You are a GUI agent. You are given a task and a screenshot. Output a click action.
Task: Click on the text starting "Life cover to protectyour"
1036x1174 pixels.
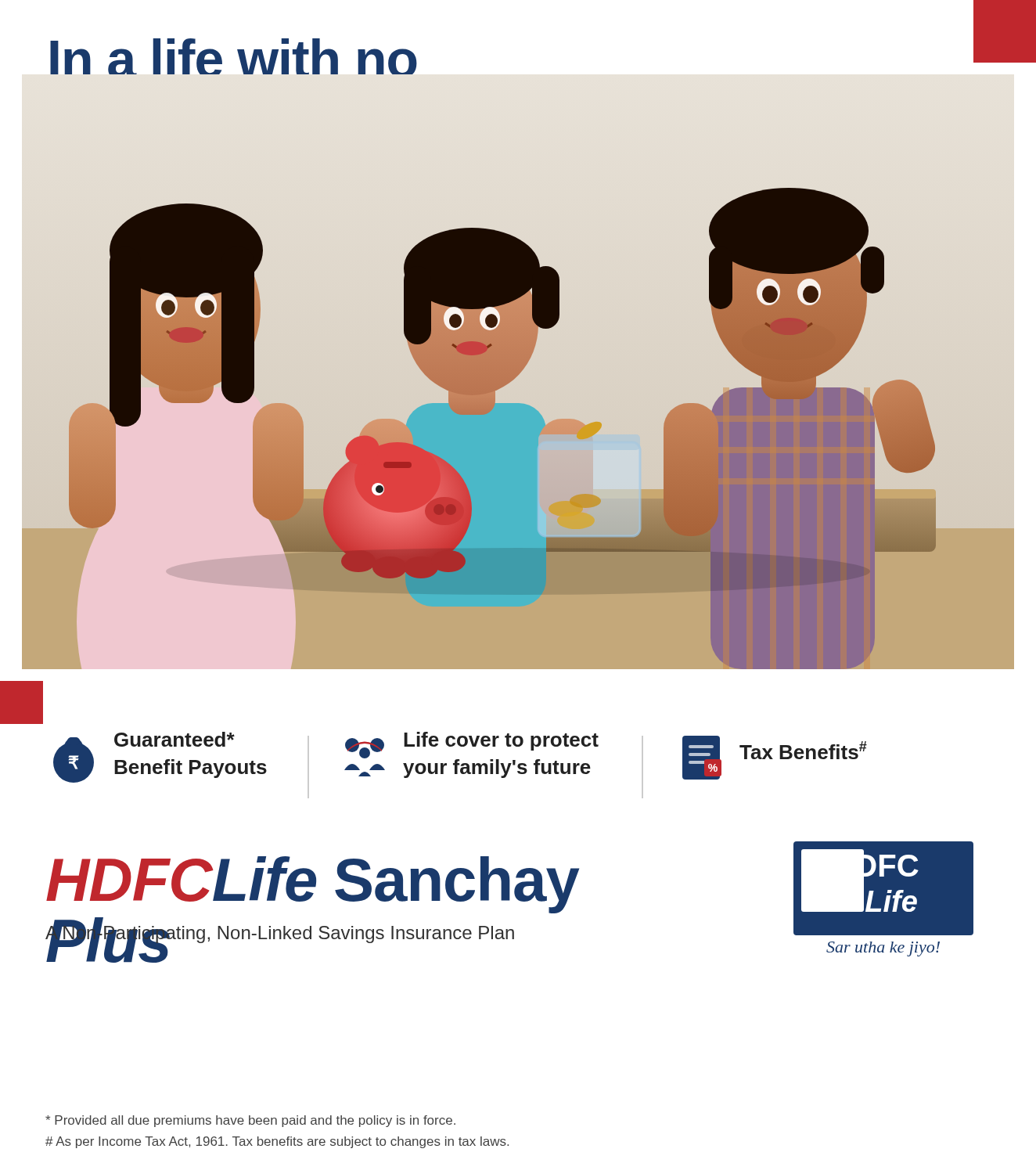click(501, 753)
